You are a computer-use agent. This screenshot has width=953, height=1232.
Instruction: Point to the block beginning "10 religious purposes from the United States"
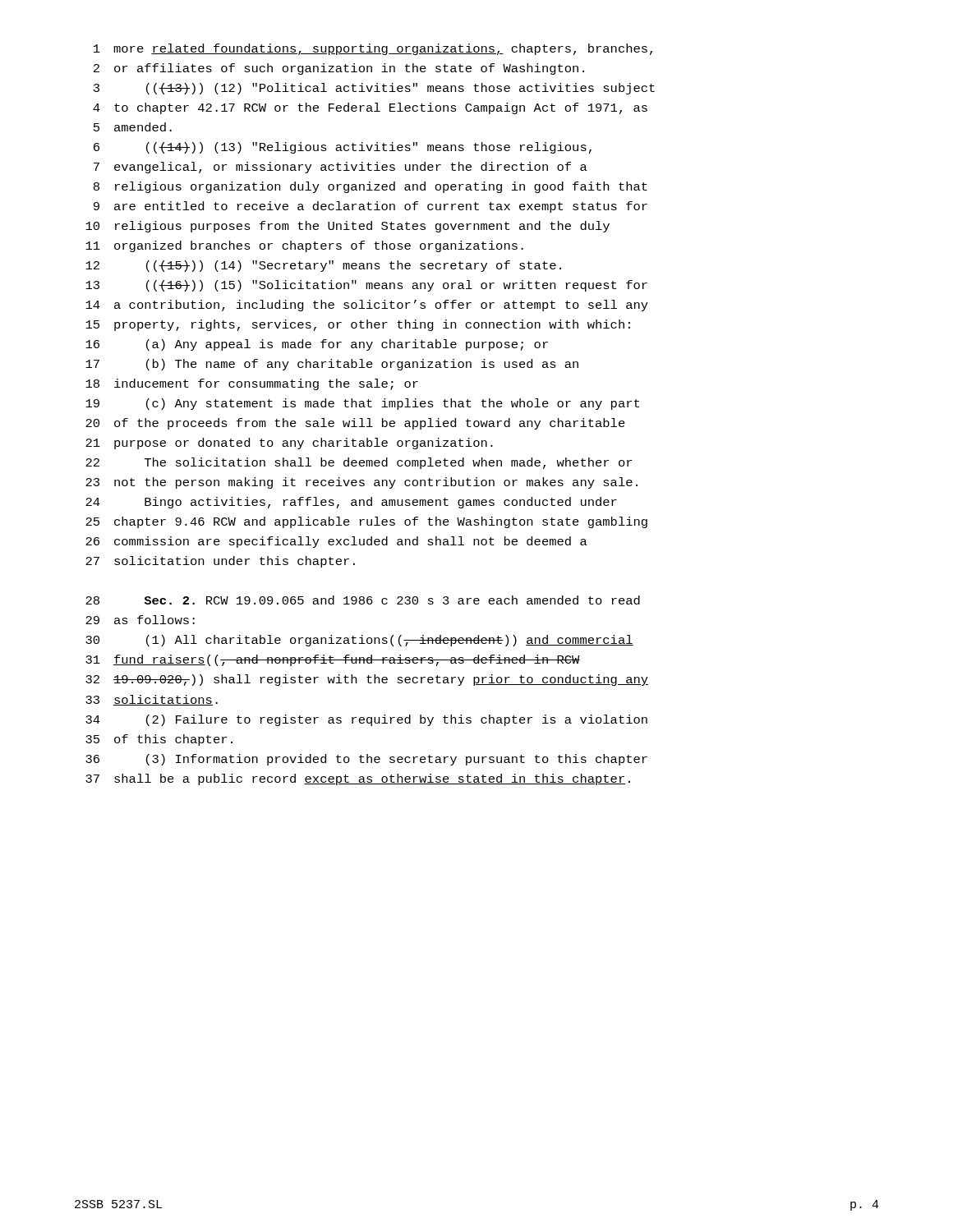pyautogui.click(x=342, y=227)
